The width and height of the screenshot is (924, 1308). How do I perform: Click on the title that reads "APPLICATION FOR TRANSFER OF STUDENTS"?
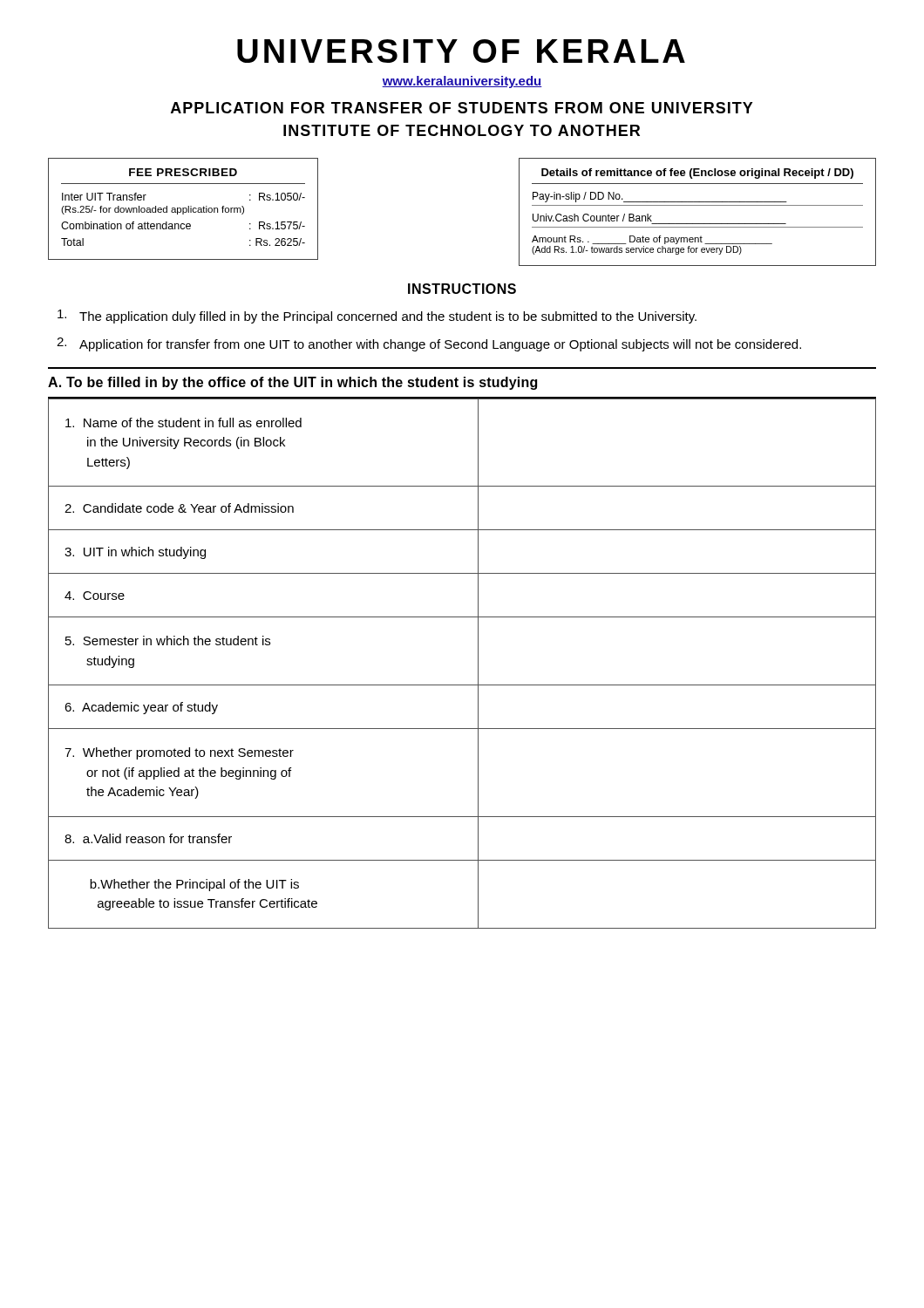click(462, 119)
